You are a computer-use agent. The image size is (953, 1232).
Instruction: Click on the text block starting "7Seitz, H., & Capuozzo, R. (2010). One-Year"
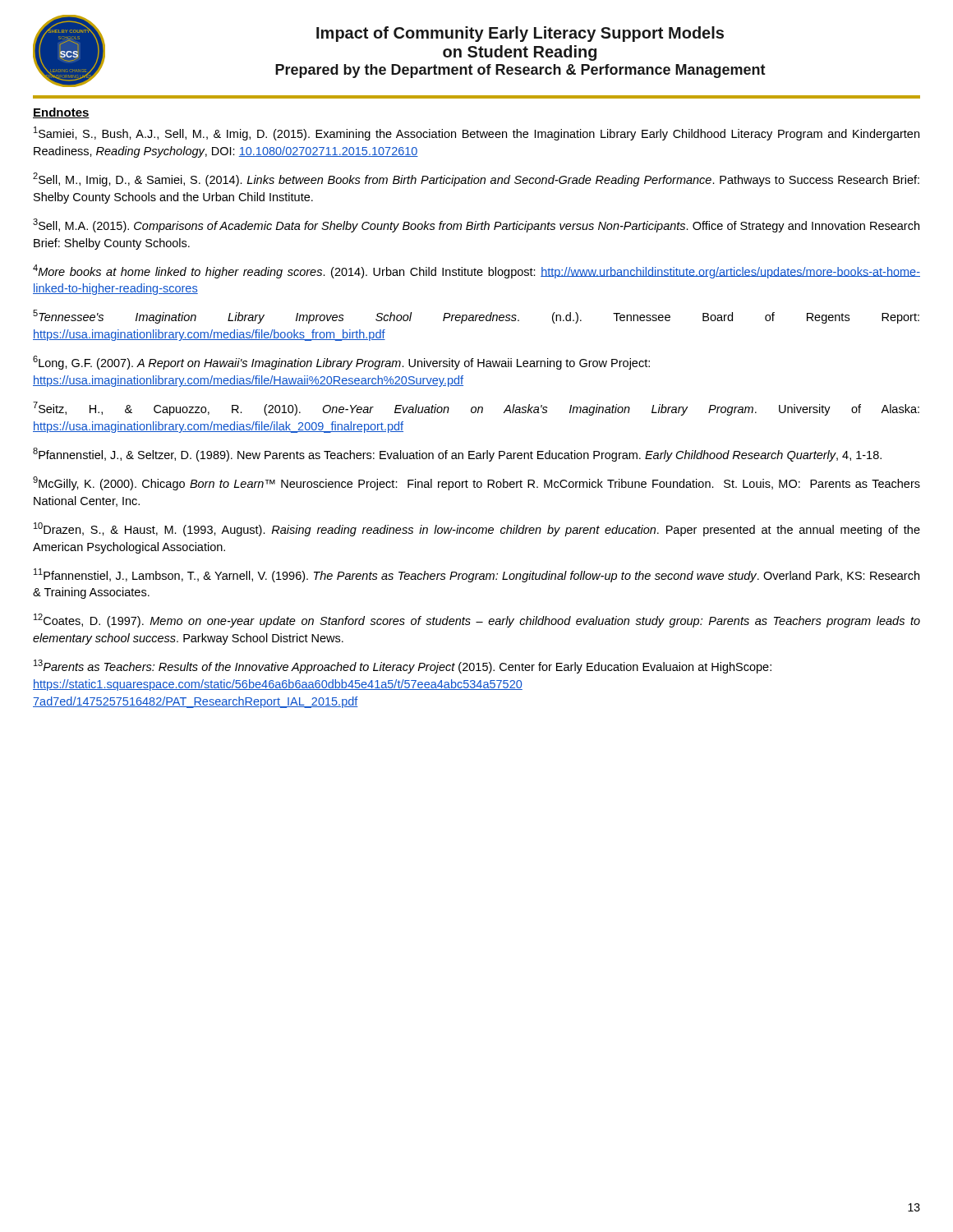[x=476, y=416]
